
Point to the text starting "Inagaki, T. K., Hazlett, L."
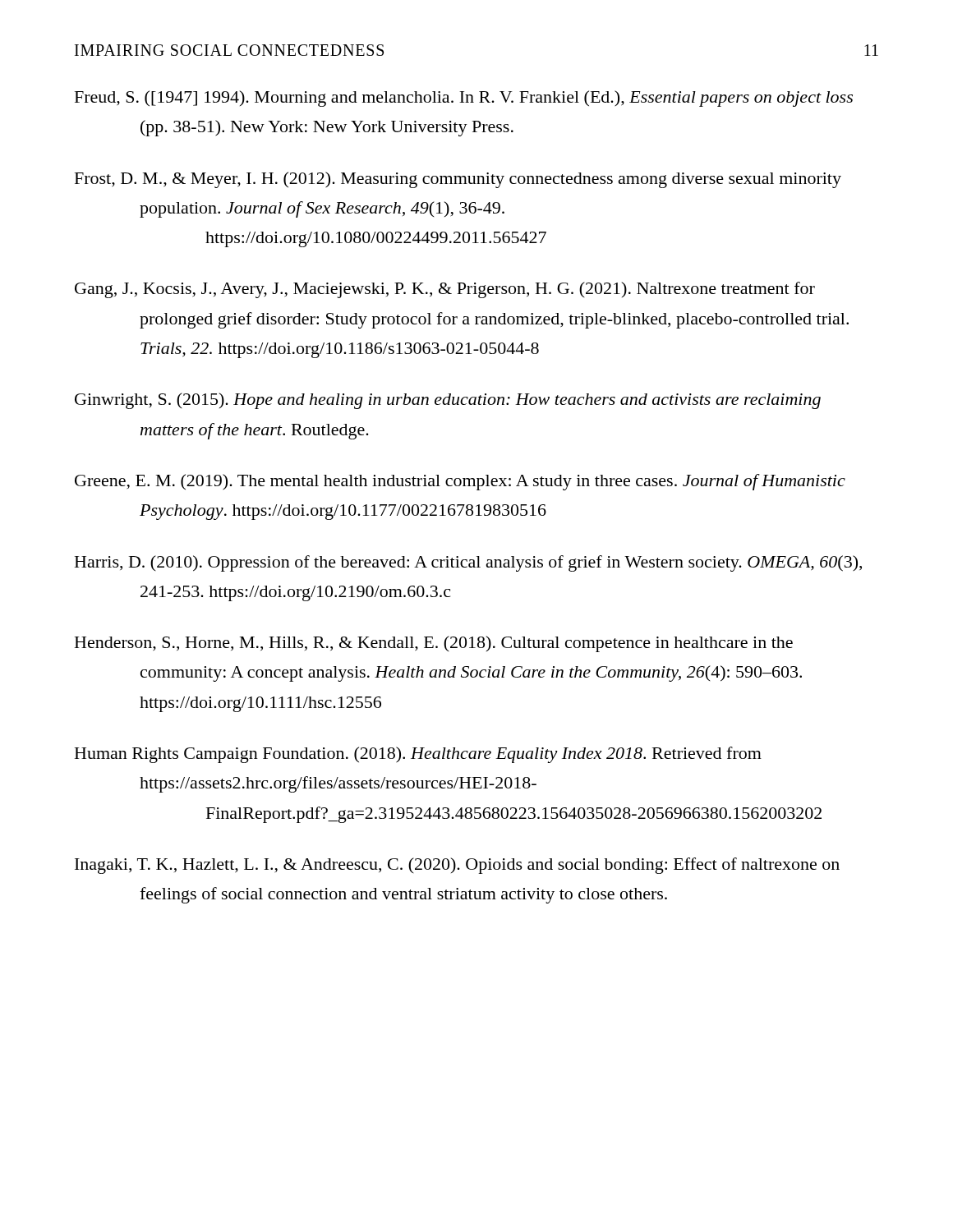[x=457, y=878]
